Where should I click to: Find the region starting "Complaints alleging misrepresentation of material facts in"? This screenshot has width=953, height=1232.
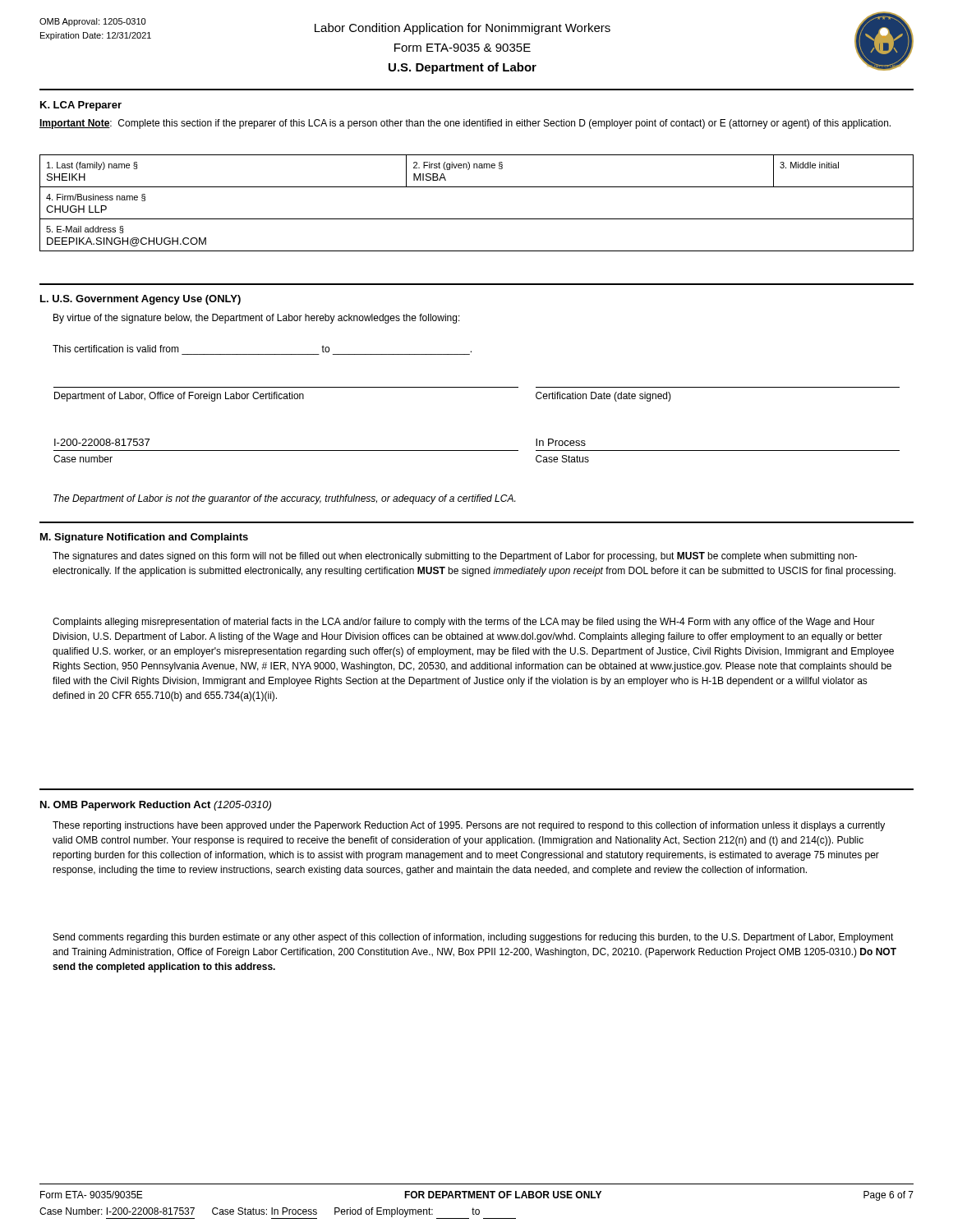(x=473, y=659)
